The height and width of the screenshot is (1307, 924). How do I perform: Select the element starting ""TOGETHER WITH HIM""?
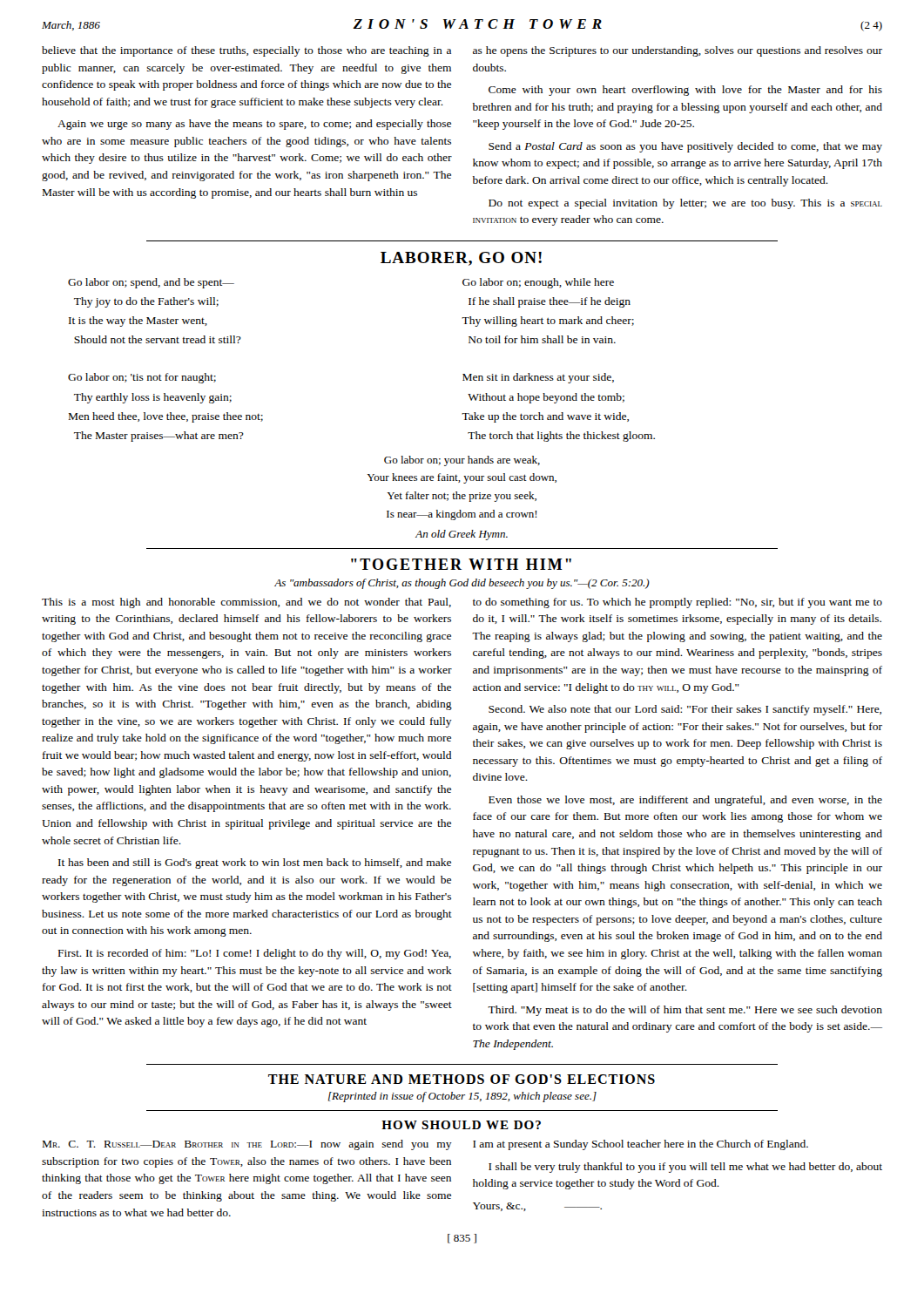462,564
